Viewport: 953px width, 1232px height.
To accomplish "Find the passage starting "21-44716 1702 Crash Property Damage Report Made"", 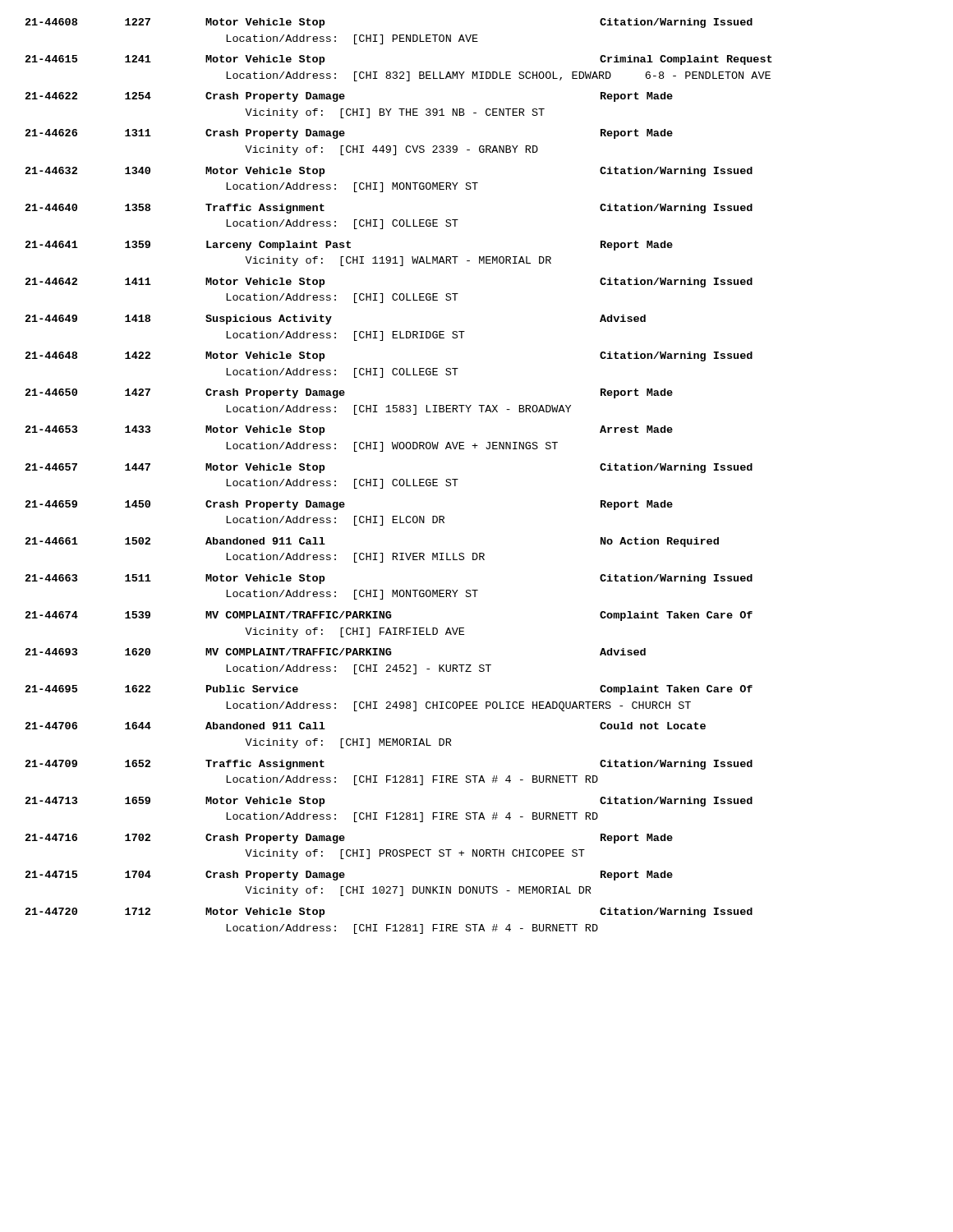I will (x=476, y=846).
